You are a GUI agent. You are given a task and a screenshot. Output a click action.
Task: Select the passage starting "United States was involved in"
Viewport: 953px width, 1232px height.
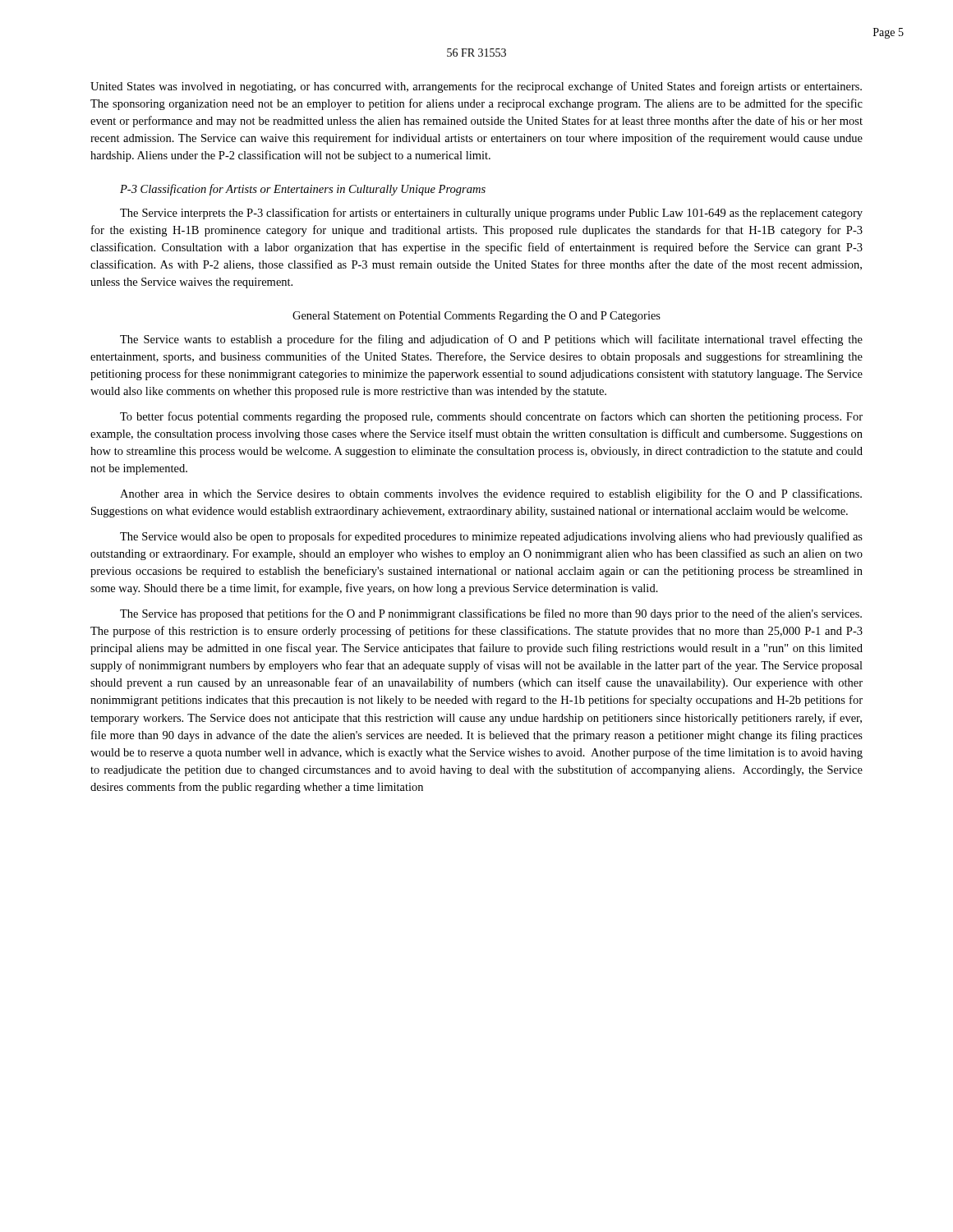[476, 121]
